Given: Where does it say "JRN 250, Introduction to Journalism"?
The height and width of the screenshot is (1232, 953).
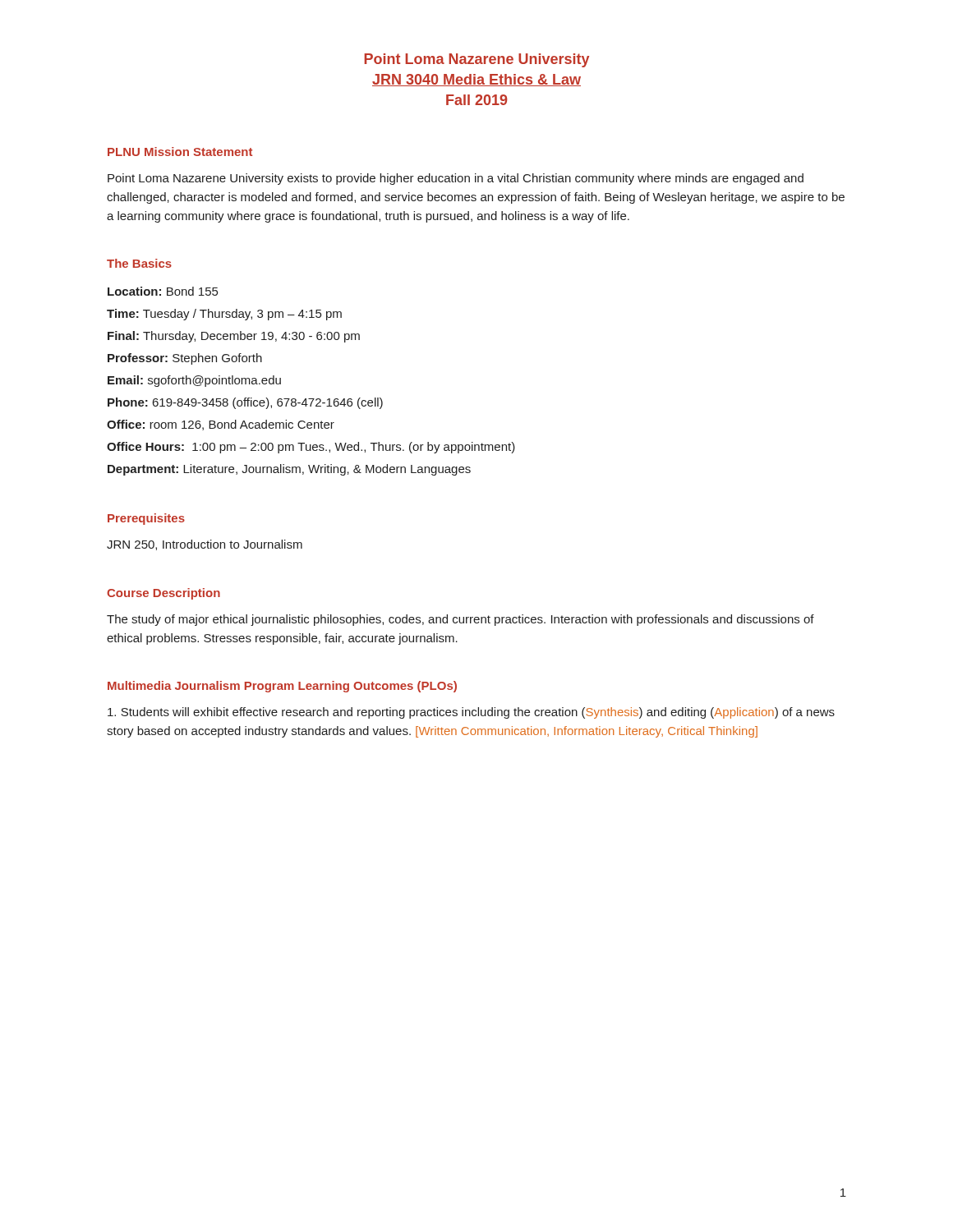Looking at the screenshot, I should pyautogui.click(x=205, y=544).
